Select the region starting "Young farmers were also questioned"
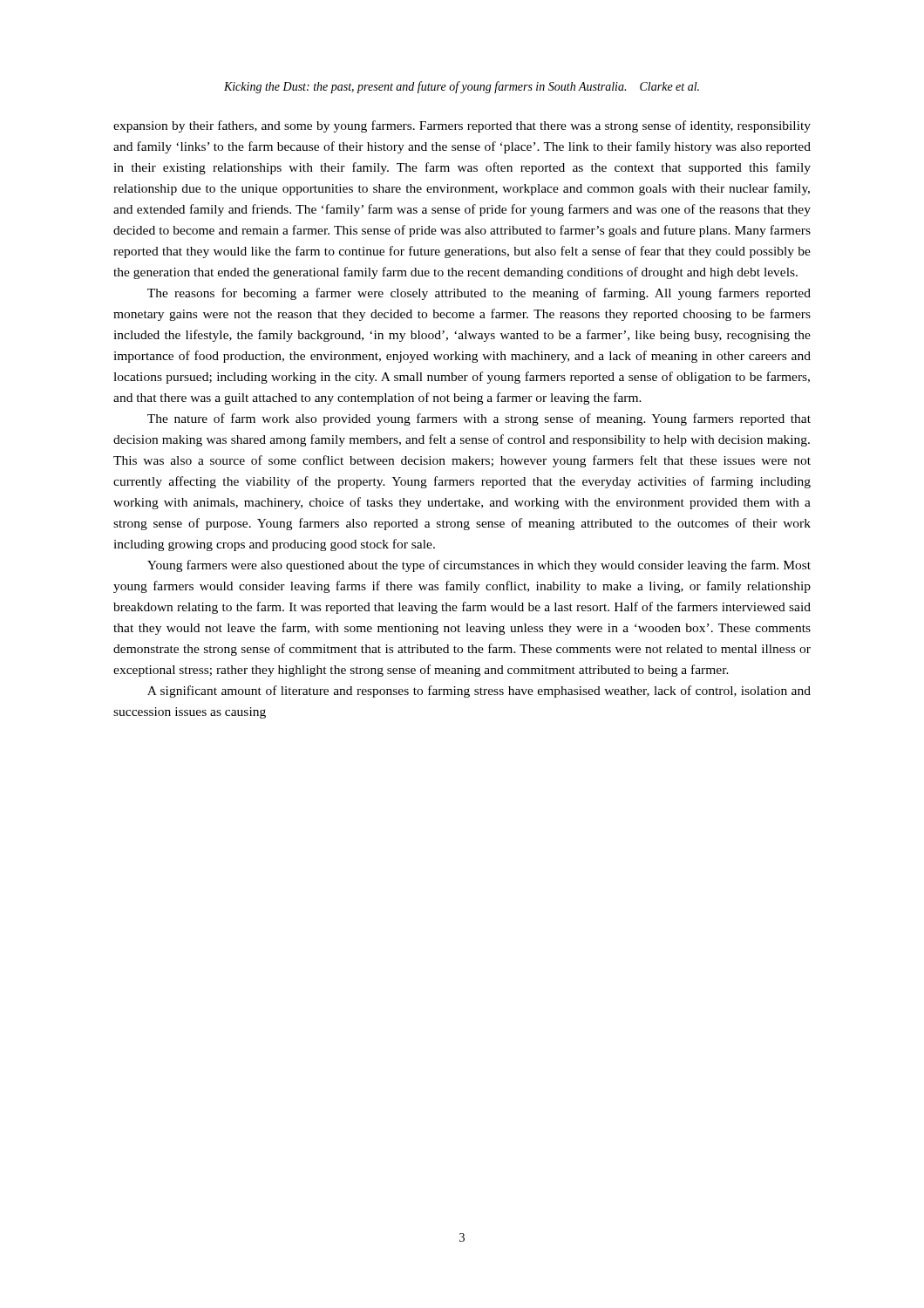Viewport: 924px width, 1308px height. [x=462, y=617]
